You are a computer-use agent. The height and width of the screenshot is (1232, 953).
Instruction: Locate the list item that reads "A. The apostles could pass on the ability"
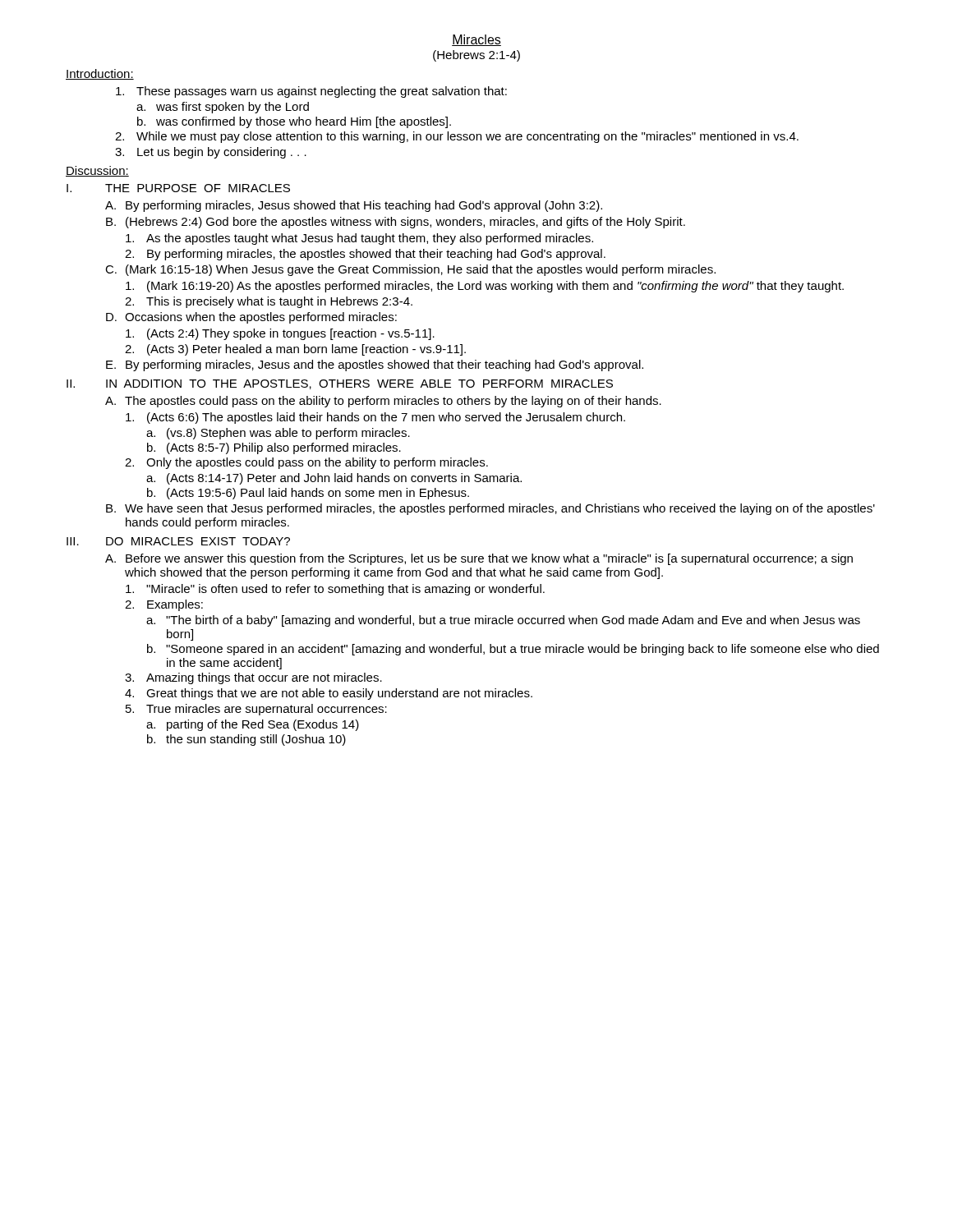click(383, 402)
